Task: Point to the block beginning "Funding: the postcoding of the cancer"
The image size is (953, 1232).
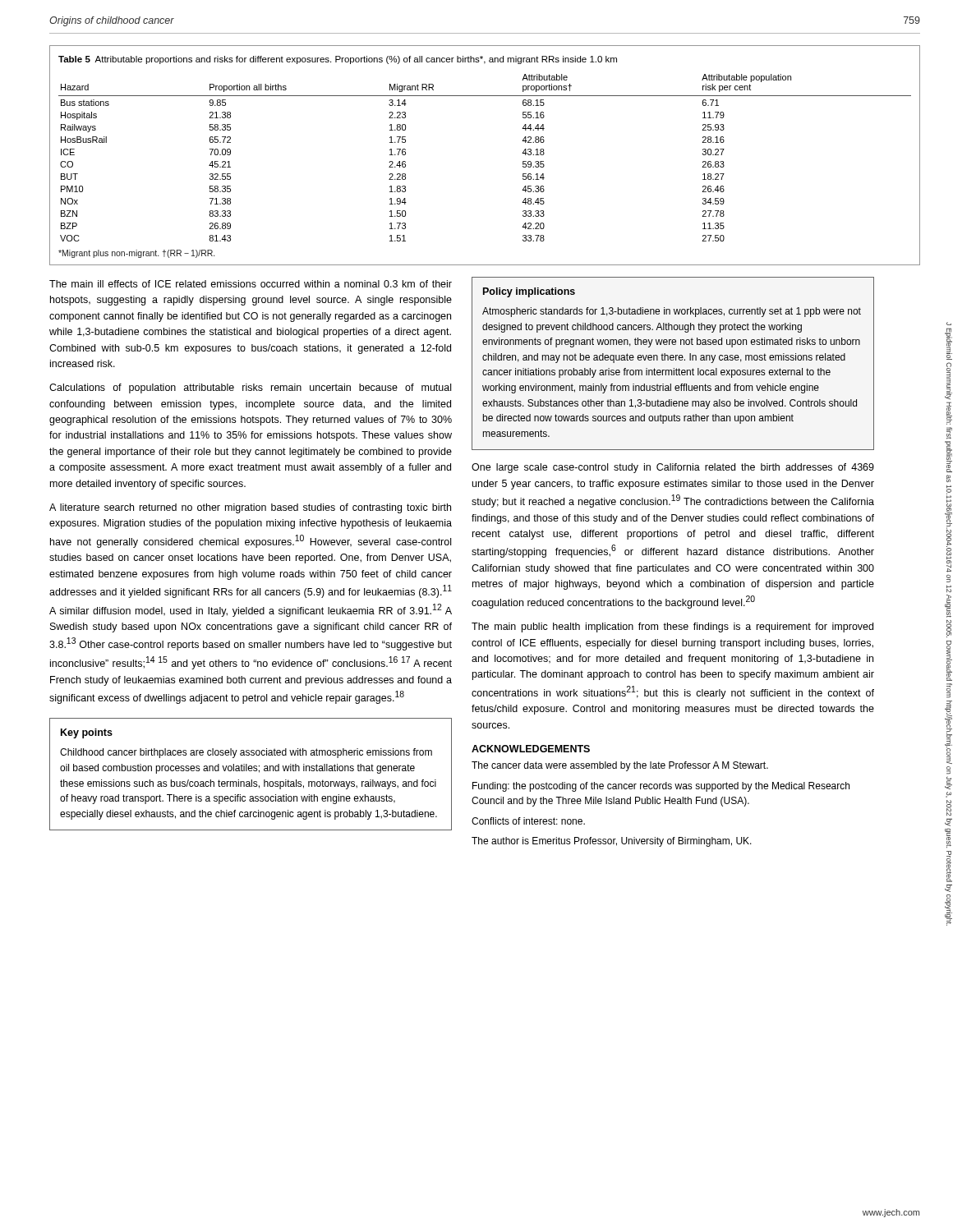Action: click(x=661, y=793)
